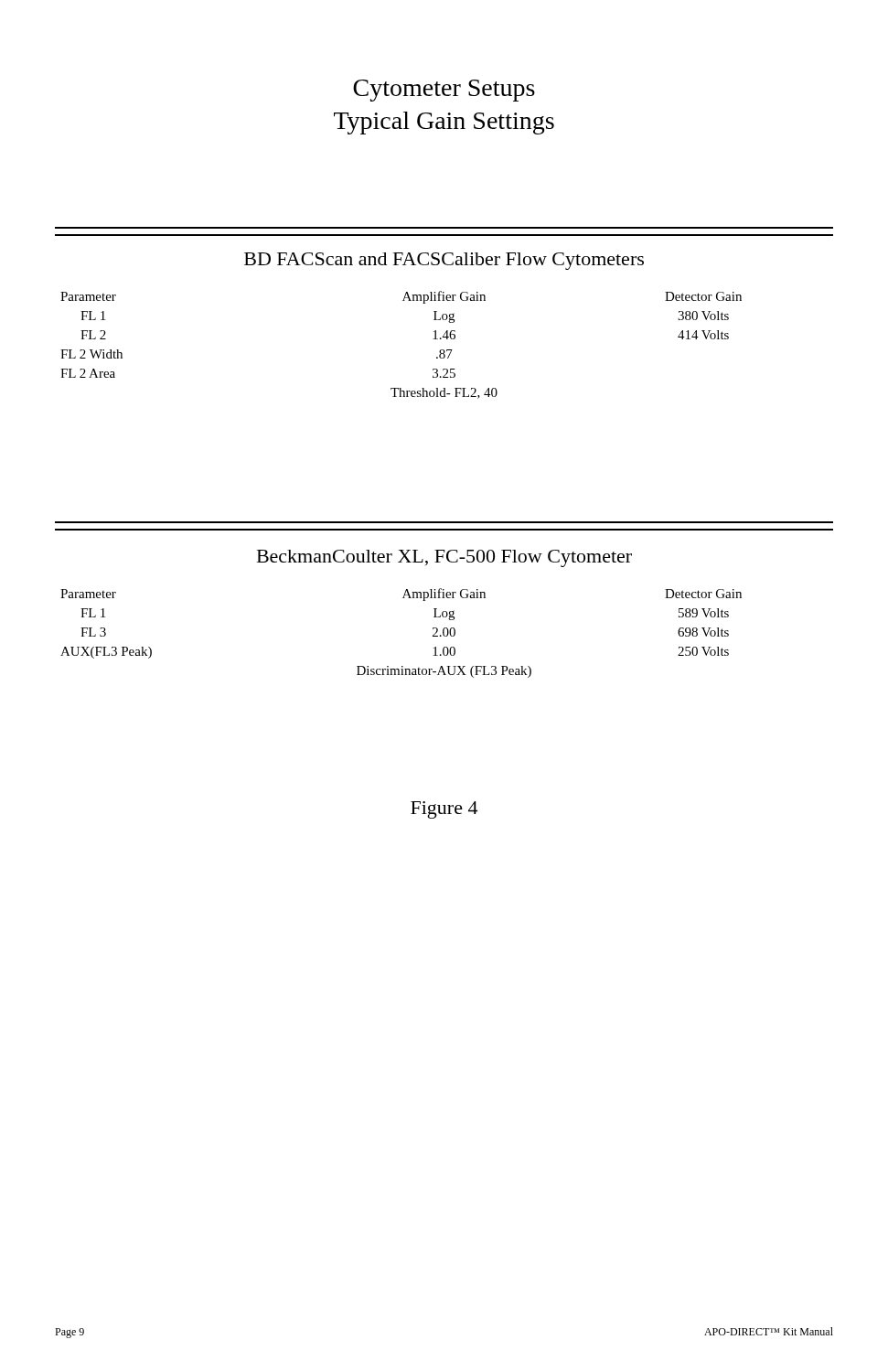Point to the text block starting "Cytometer Setups Typical Gain Settings"
This screenshot has width=888, height=1372.
(444, 104)
